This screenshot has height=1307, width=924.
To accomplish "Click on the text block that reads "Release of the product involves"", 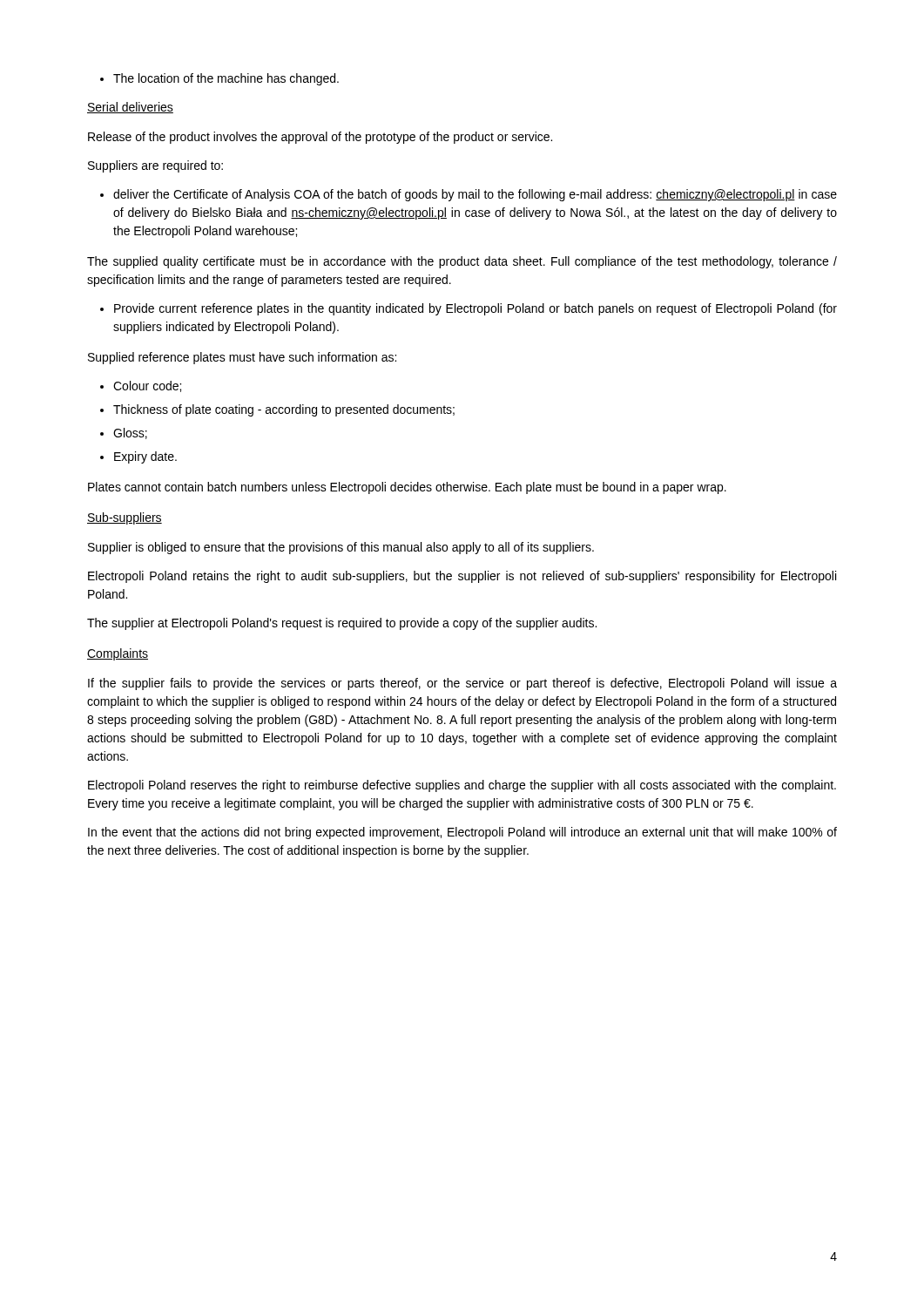I will coord(462,137).
